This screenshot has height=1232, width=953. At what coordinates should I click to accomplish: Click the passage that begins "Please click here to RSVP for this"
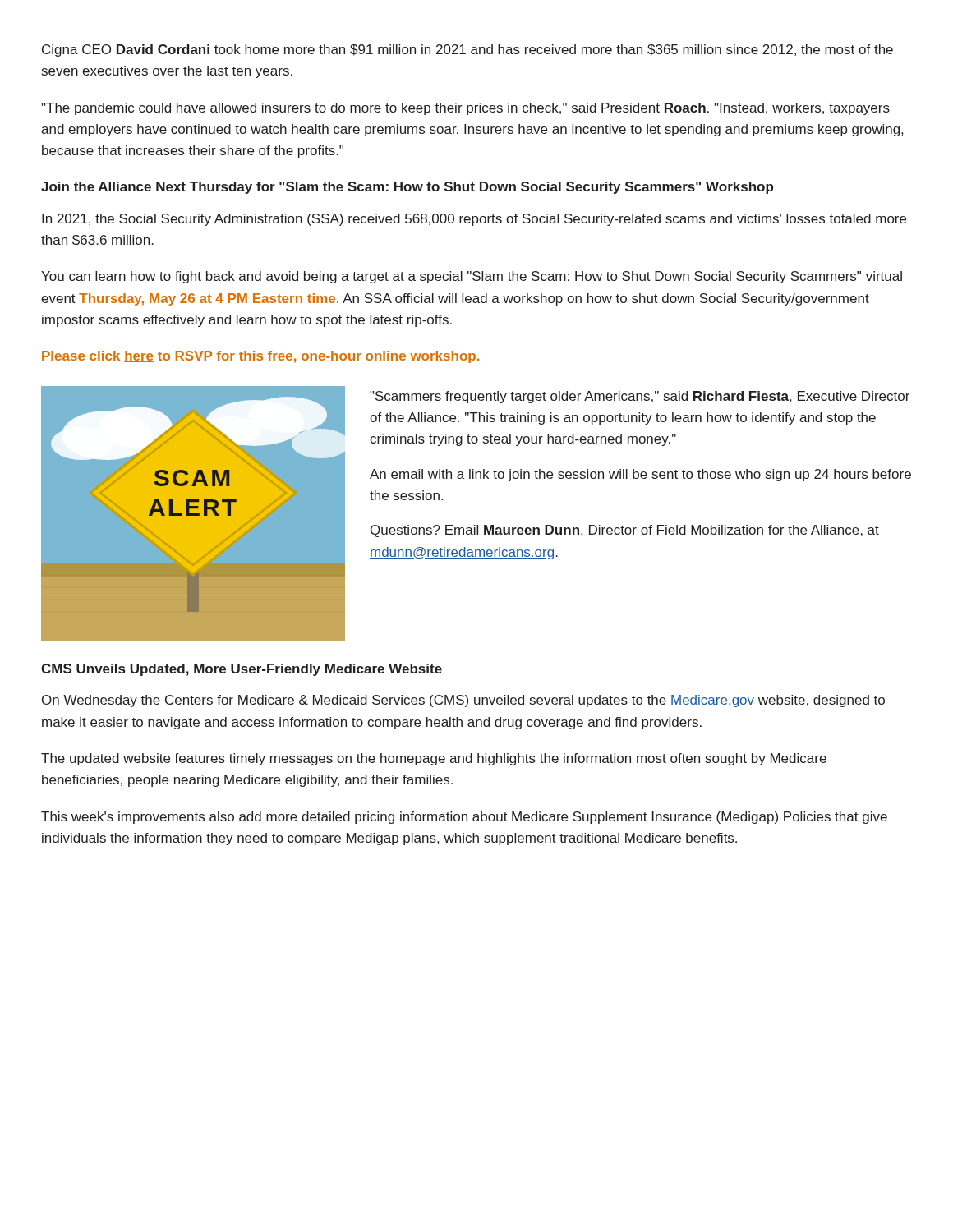pyautogui.click(x=261, y=356)
